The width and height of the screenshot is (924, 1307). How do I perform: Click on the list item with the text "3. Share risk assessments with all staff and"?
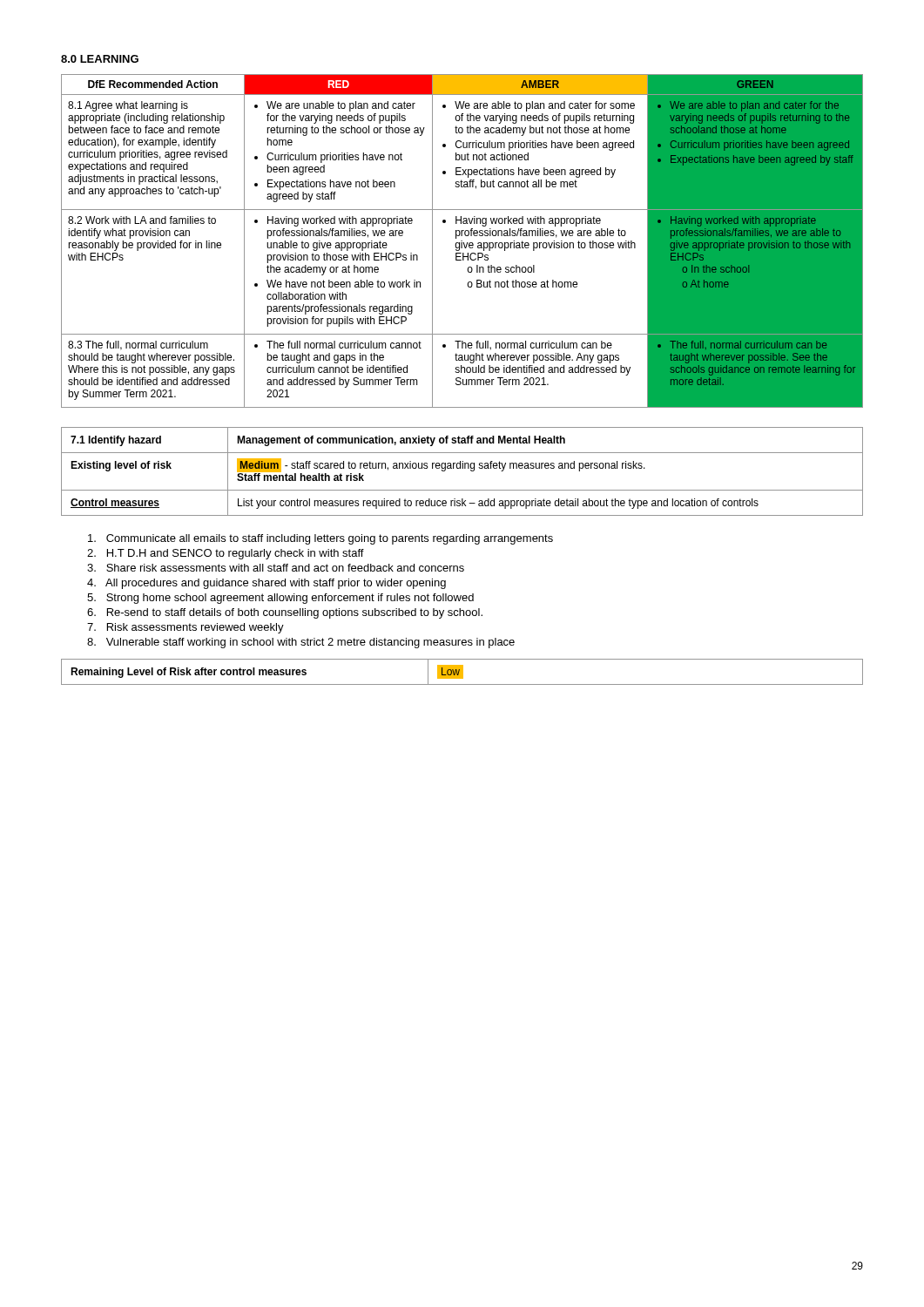[276, 568]
